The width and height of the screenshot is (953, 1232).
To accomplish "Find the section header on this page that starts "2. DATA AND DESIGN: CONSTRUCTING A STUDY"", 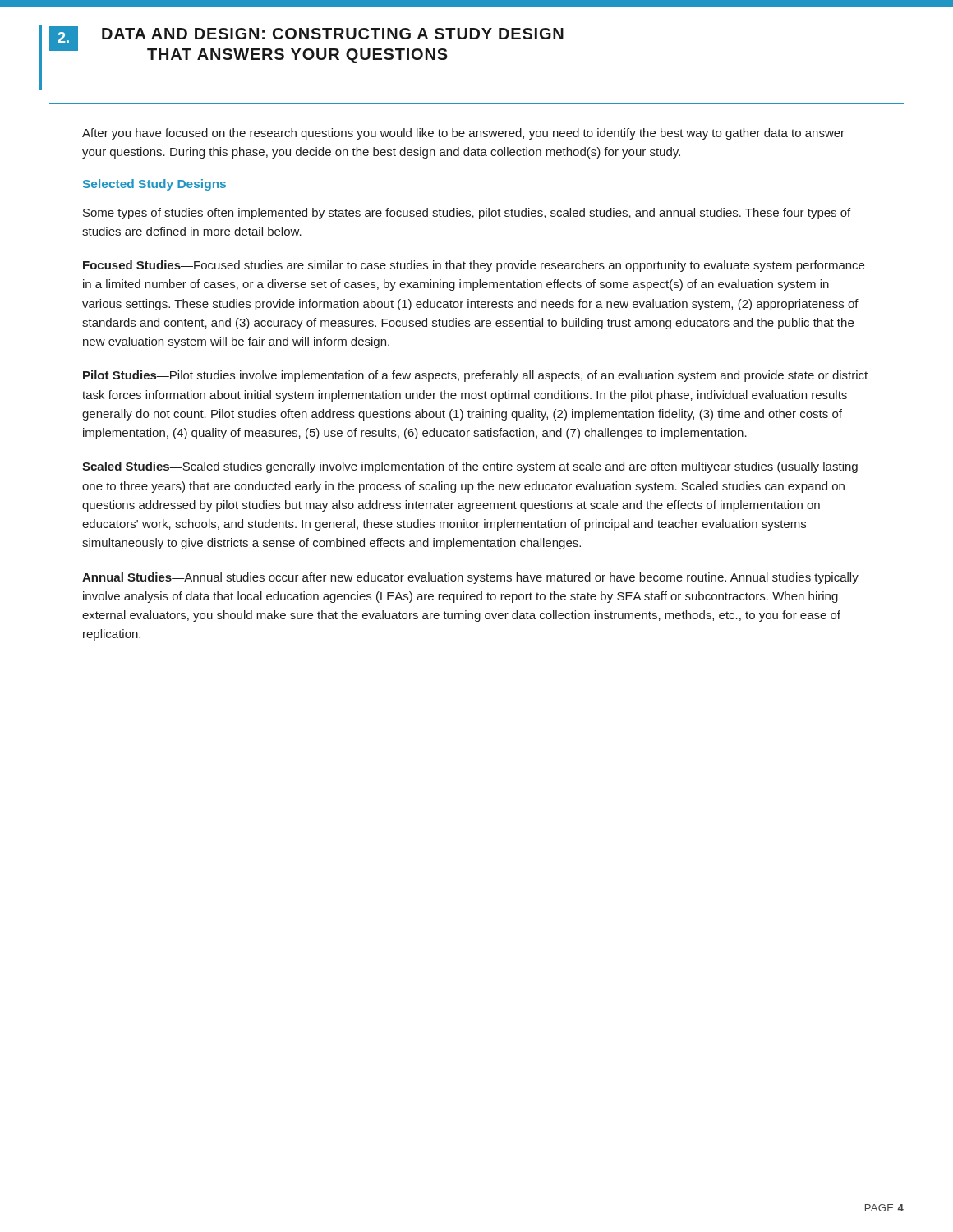I will 419,44.
